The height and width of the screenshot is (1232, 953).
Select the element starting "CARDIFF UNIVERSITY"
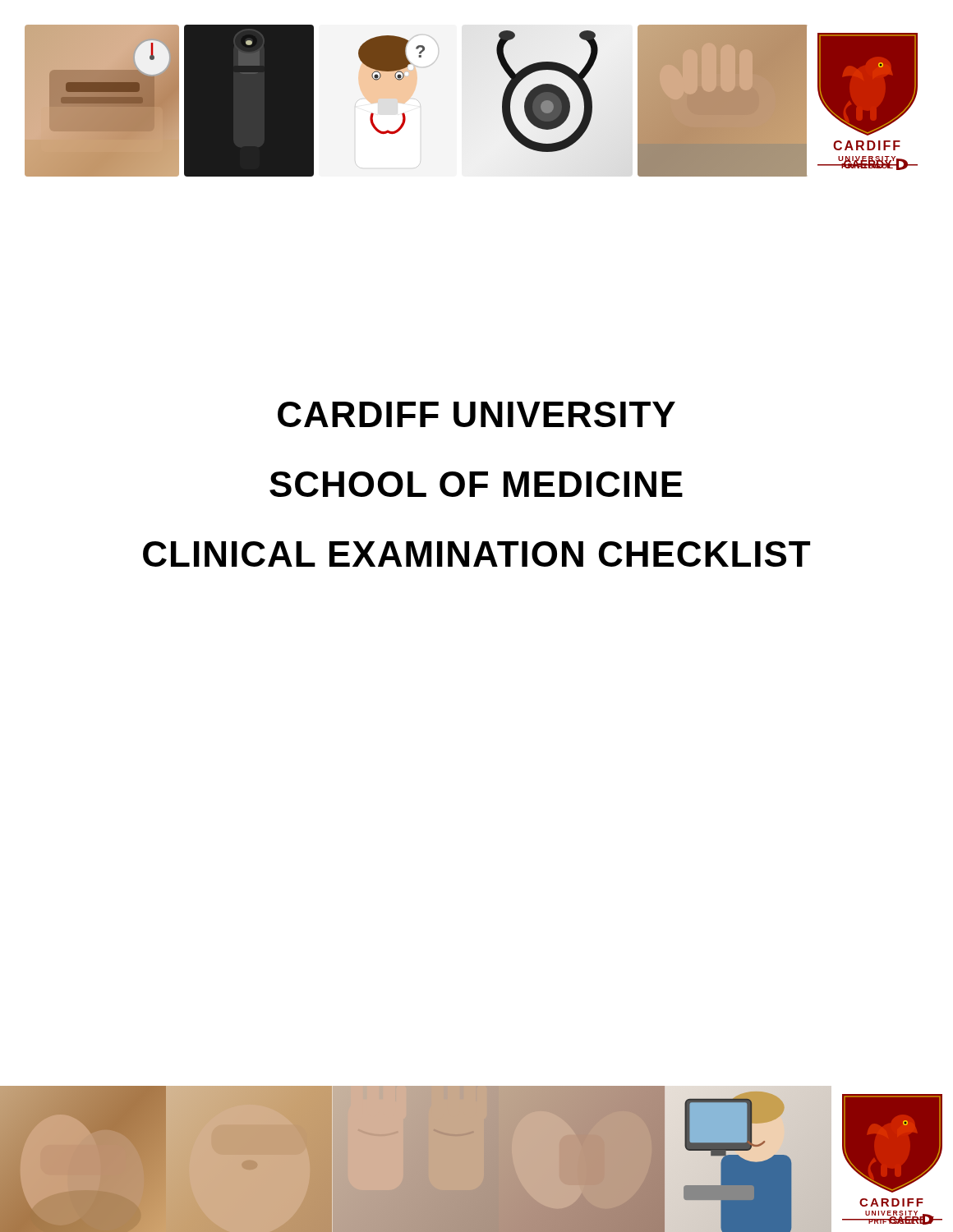click(x=476, y=414)
